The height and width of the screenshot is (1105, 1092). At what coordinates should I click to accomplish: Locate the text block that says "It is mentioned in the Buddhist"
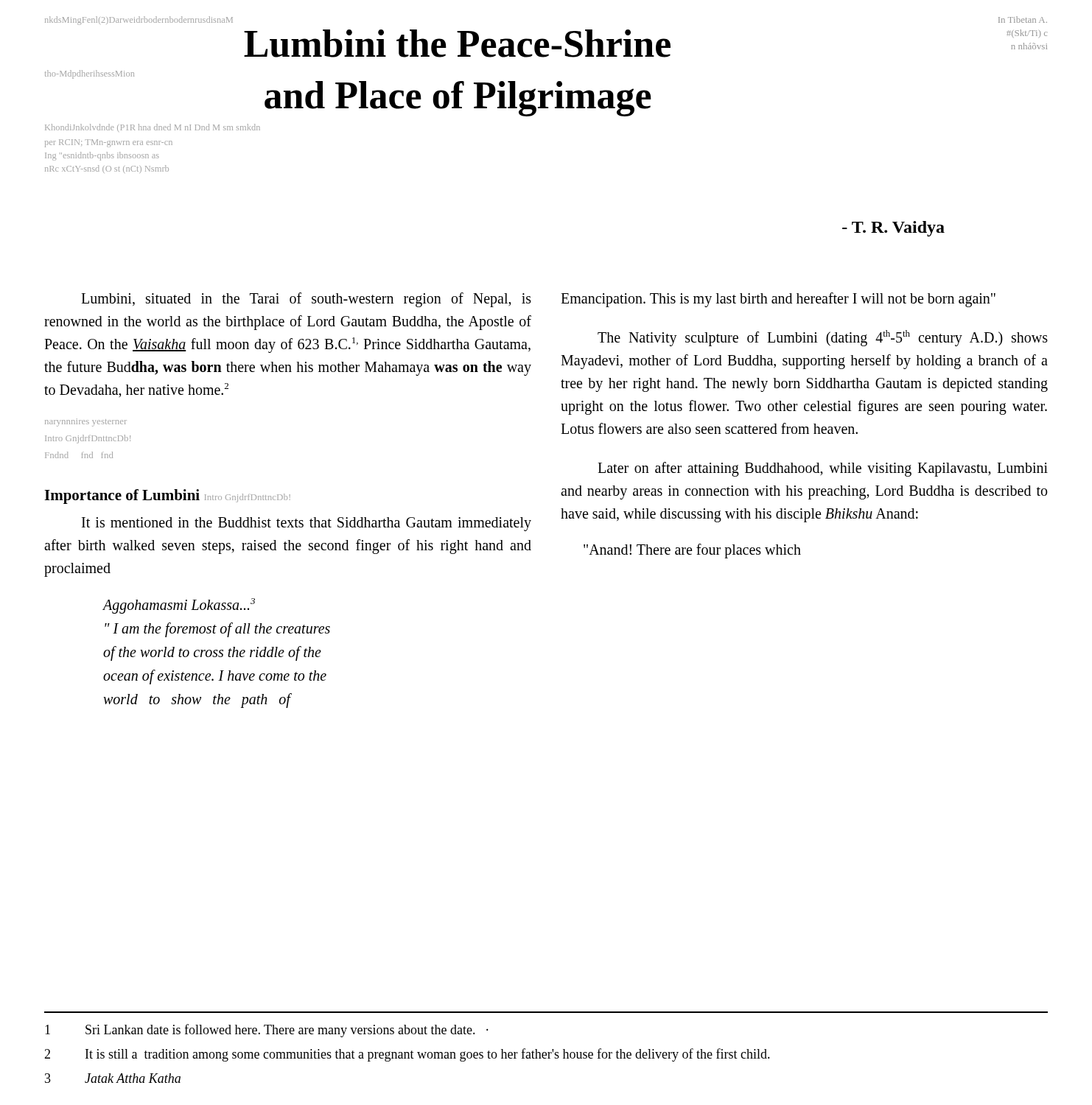click(x=288, y=545)
